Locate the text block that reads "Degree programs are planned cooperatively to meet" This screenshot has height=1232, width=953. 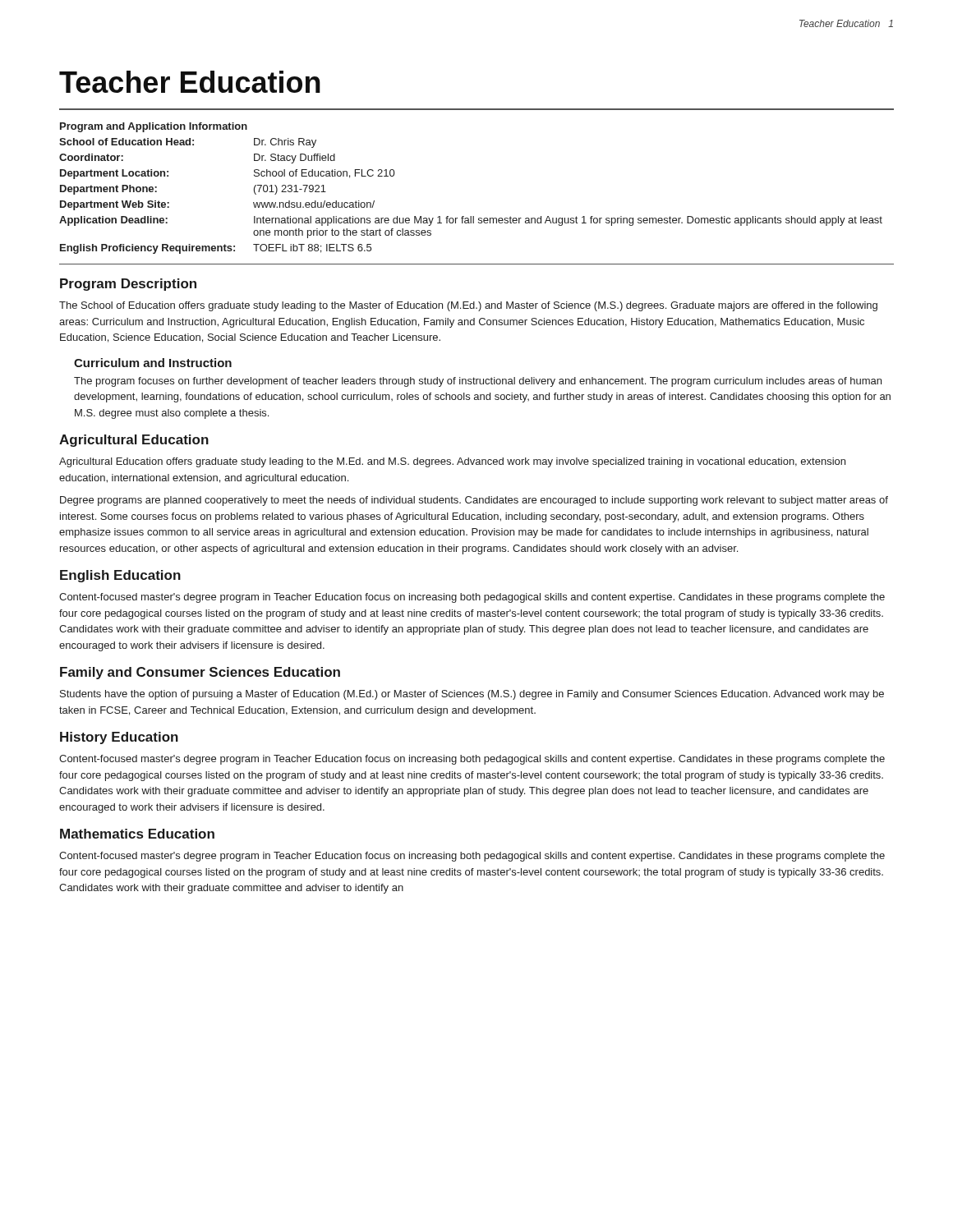point(476,524)
